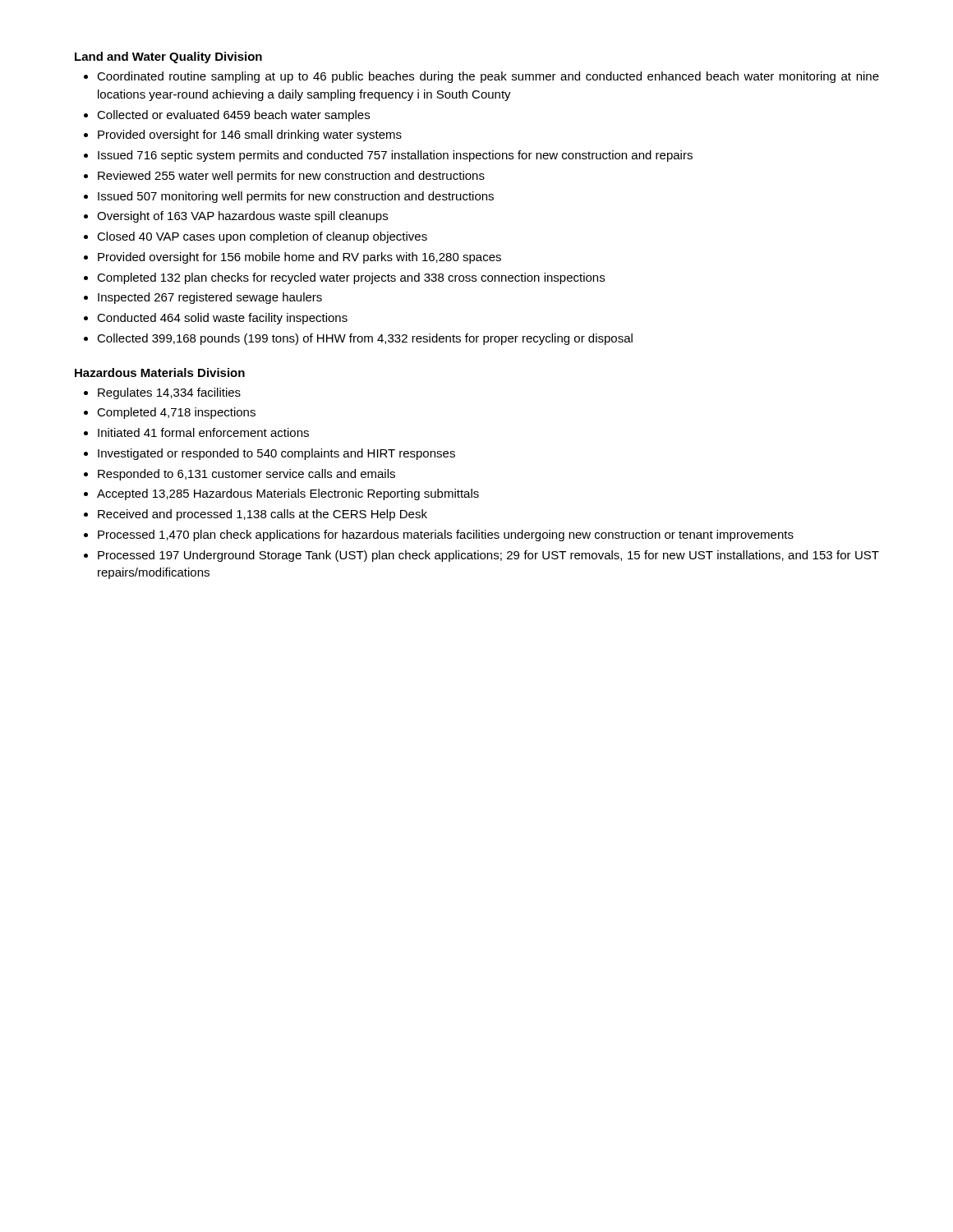Find the block on this page that starts "Coordinated routine sampling"
This screenshot has width=953, height=1232.
[x=488, y=85]
